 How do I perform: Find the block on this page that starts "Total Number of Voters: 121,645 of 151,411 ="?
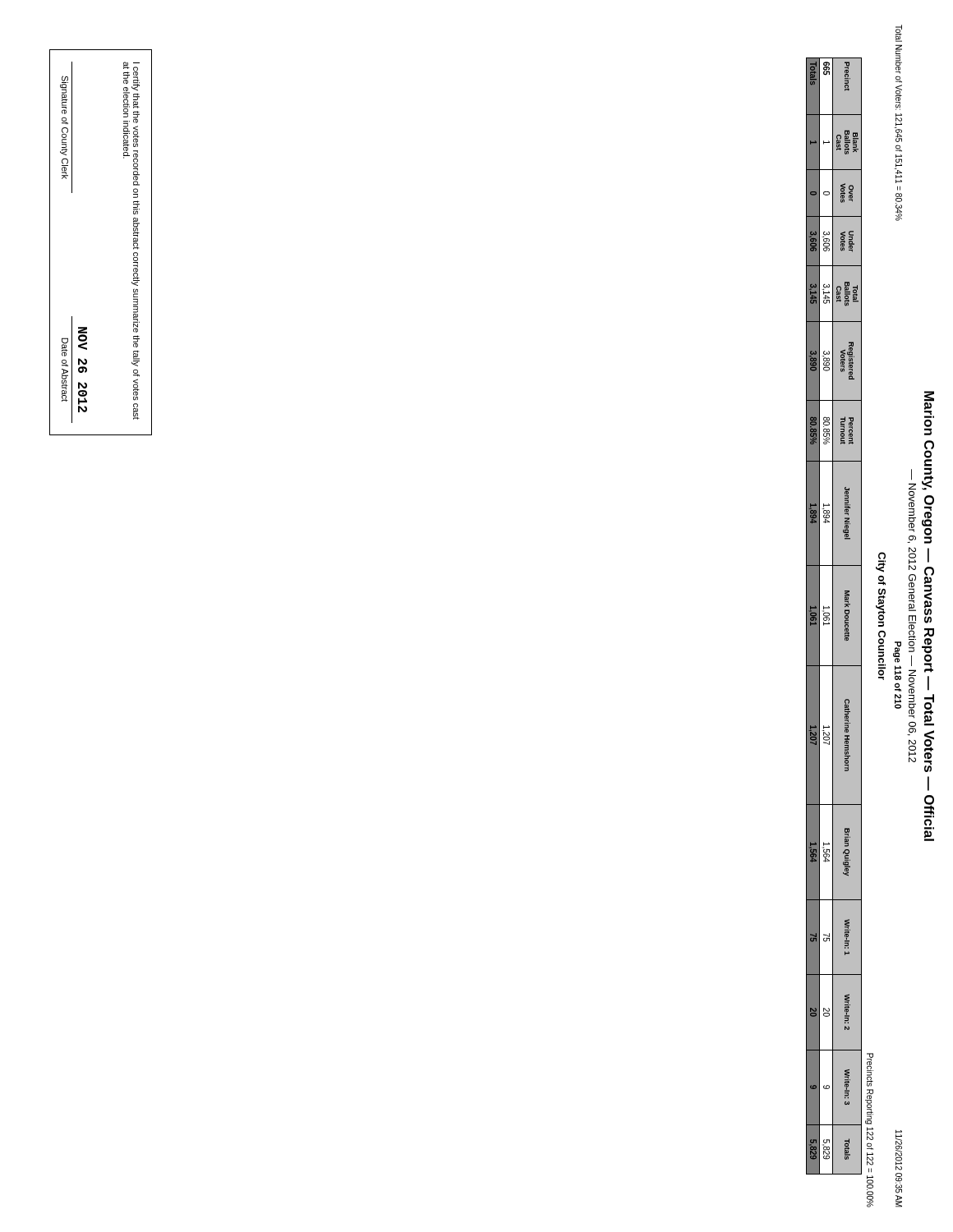pos(898,123)
